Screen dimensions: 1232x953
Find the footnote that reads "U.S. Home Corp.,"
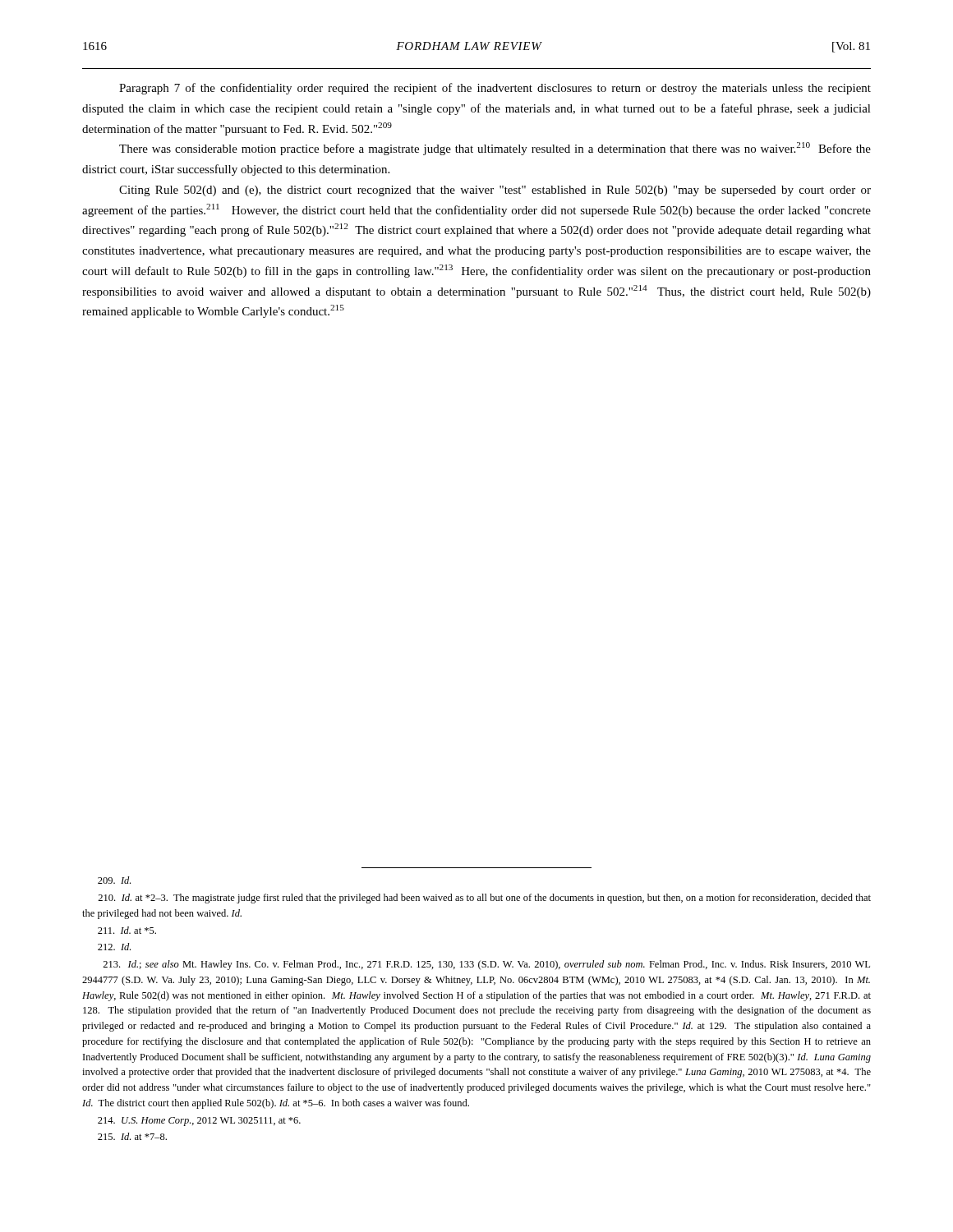click(192, 1120)
